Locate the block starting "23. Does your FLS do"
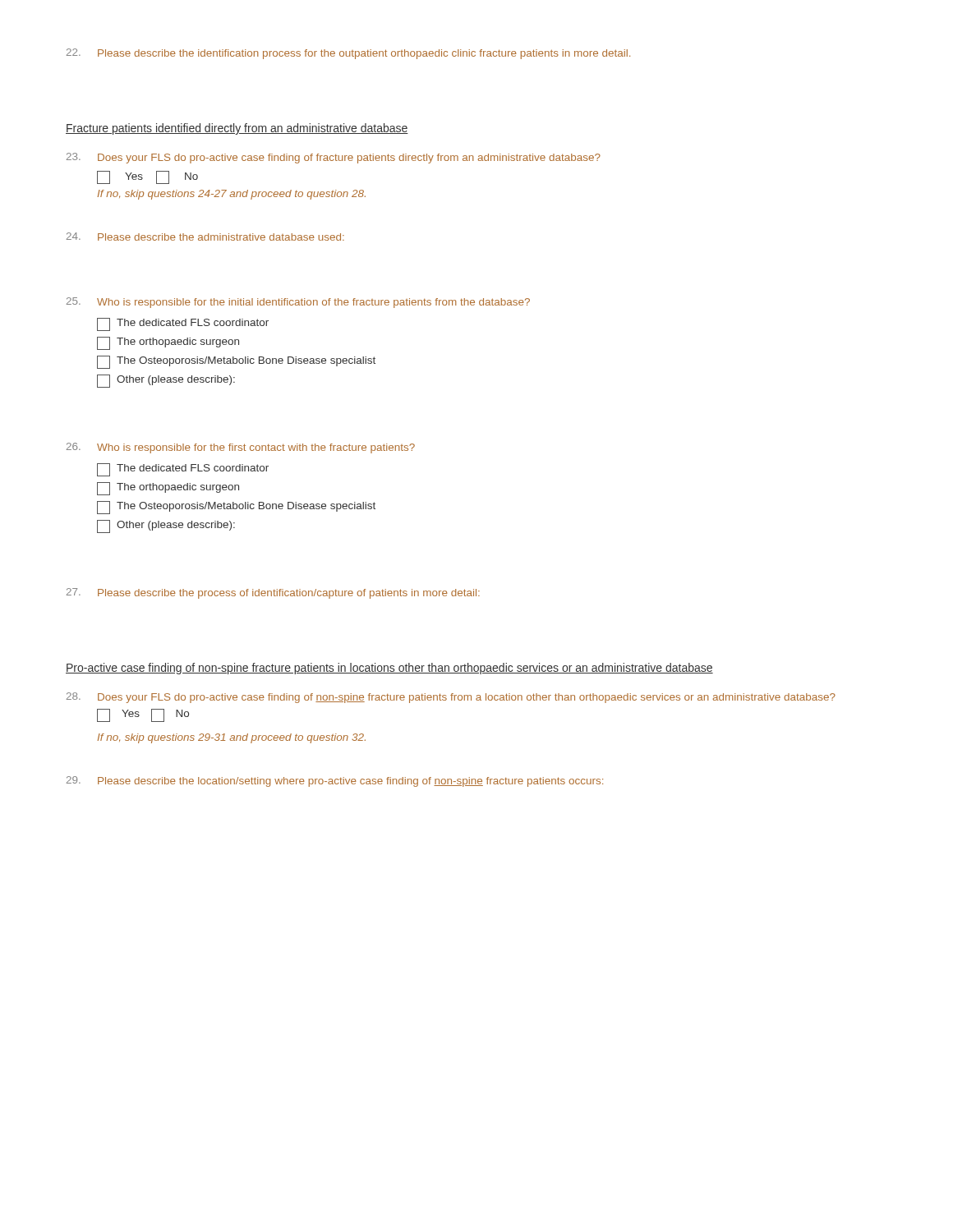 click(x=334, y=158)
